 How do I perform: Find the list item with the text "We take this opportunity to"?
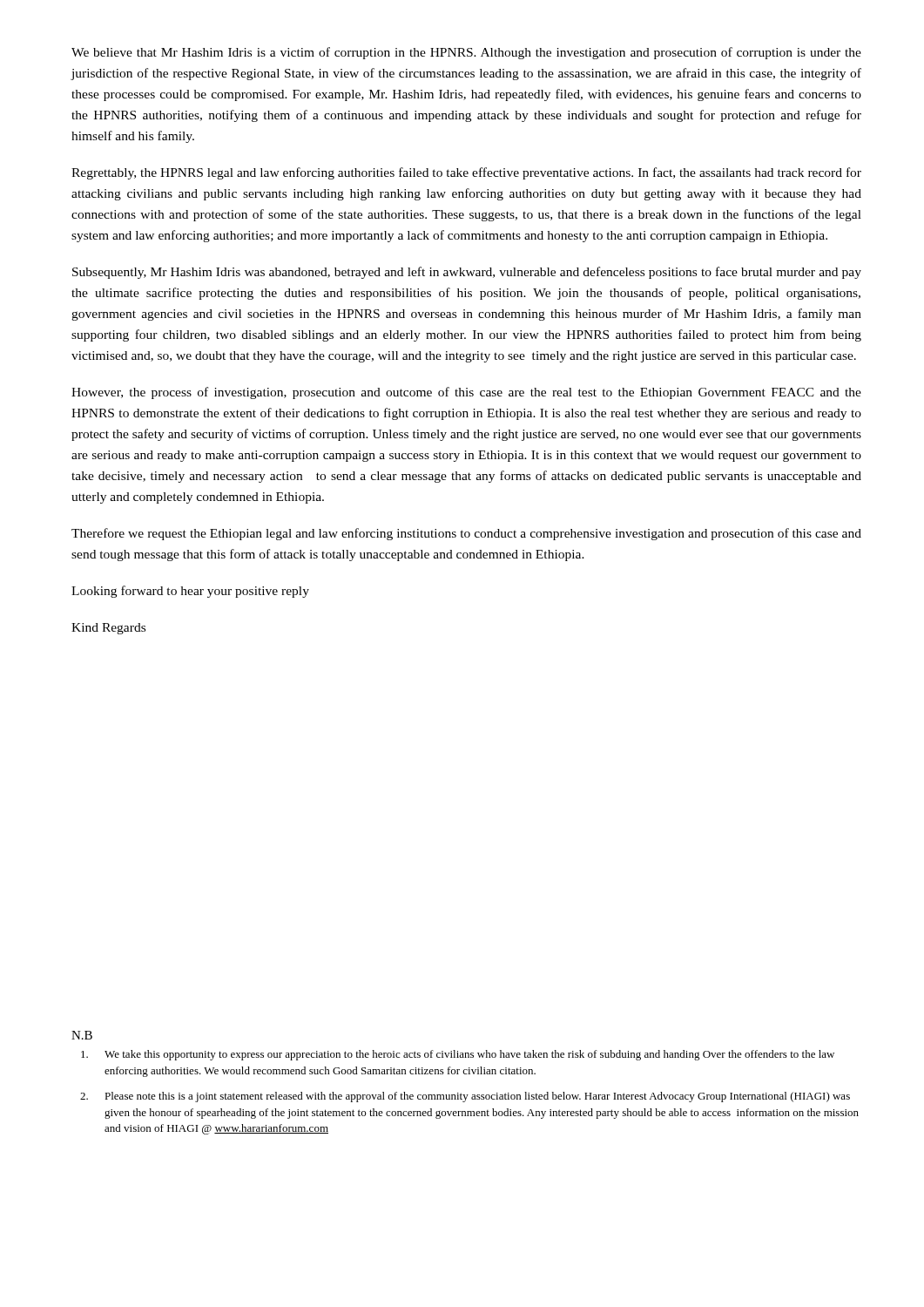pos(466,1063)
